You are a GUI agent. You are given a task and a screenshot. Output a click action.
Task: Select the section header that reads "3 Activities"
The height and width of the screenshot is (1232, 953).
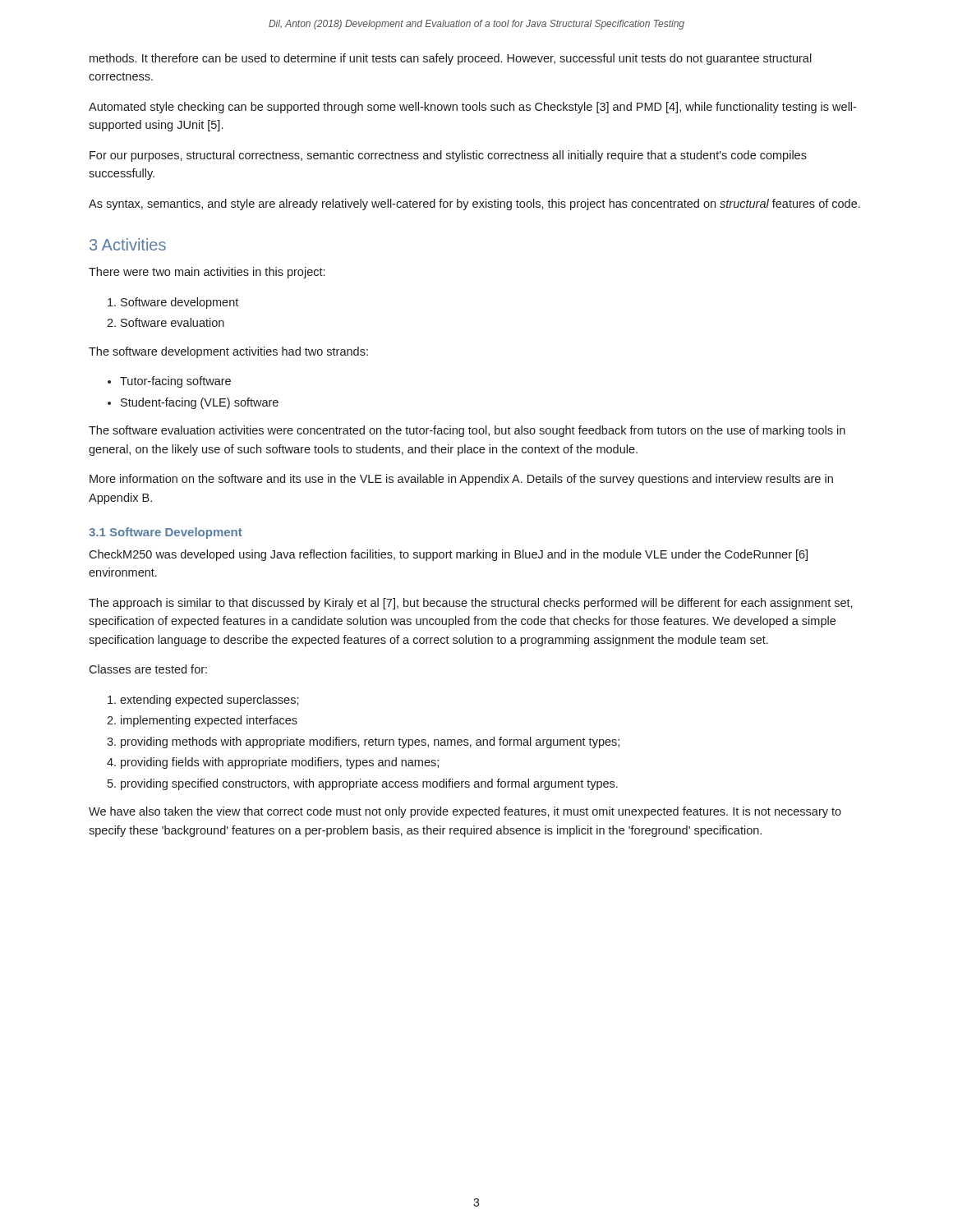[128, 245]
